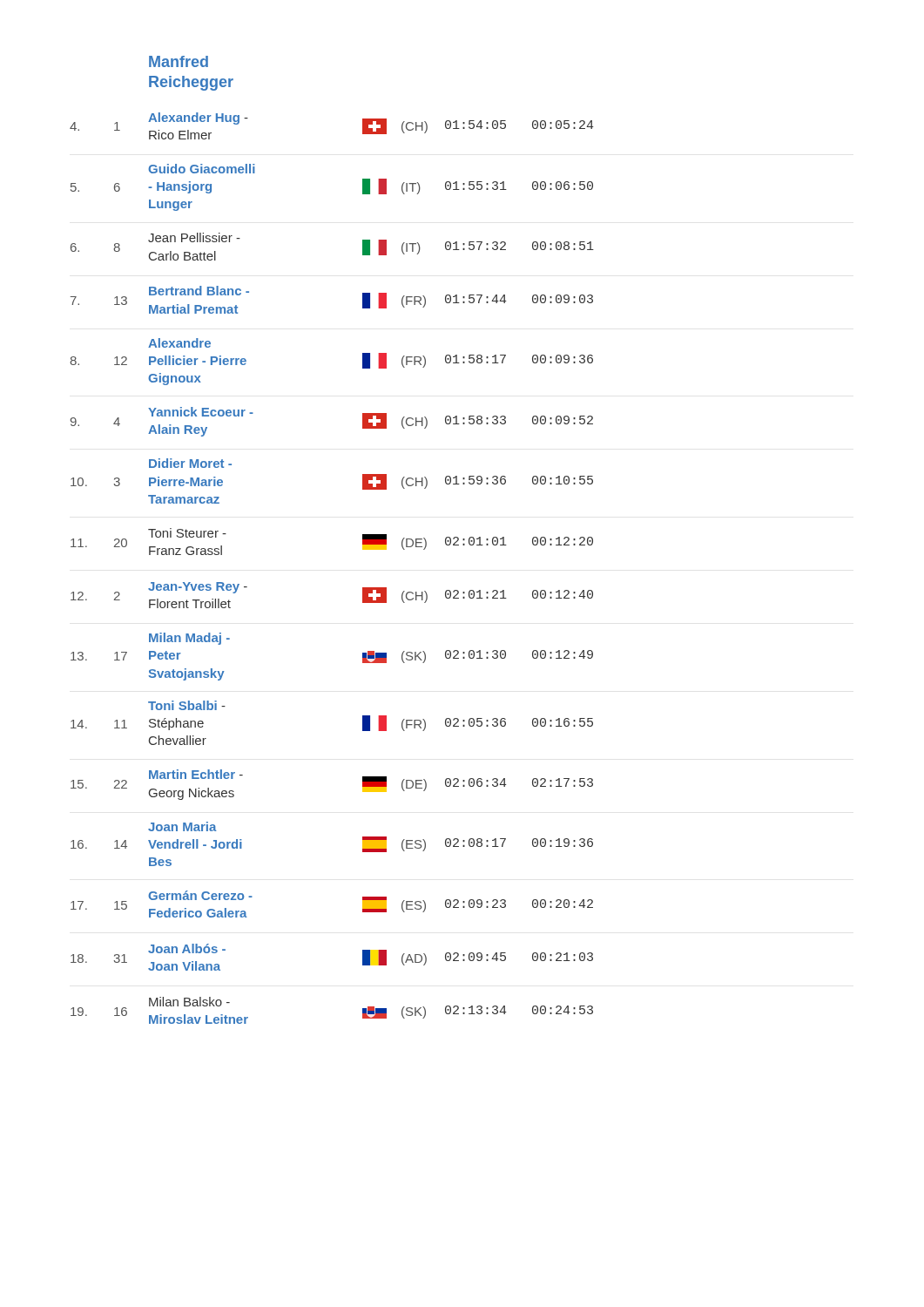Click the passage that begins "8. 12 AlexandrePellicier - PierreGignoux (FR)"

tap(179, 343)
